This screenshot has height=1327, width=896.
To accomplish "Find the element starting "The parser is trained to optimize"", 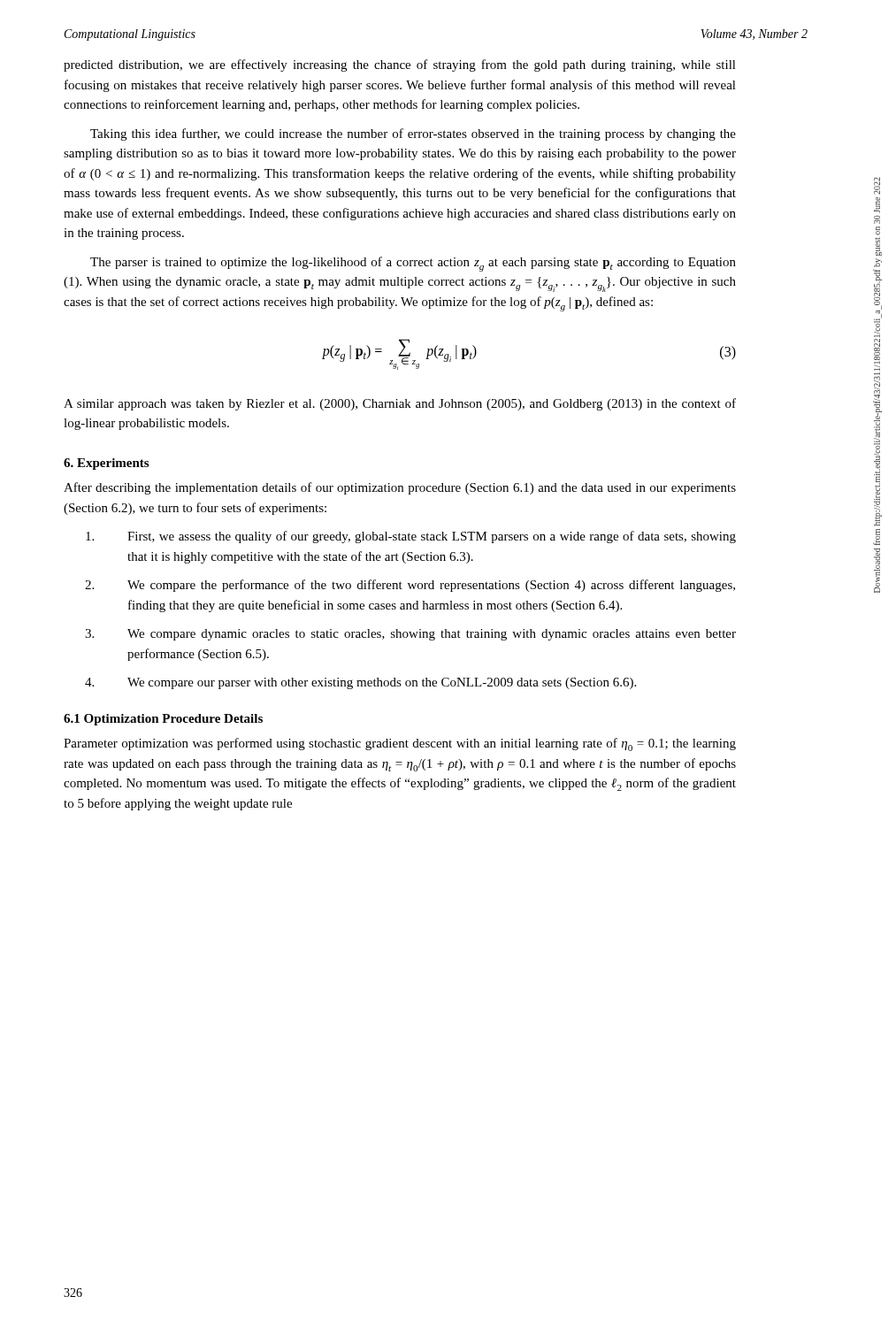I will pos(400,282).
